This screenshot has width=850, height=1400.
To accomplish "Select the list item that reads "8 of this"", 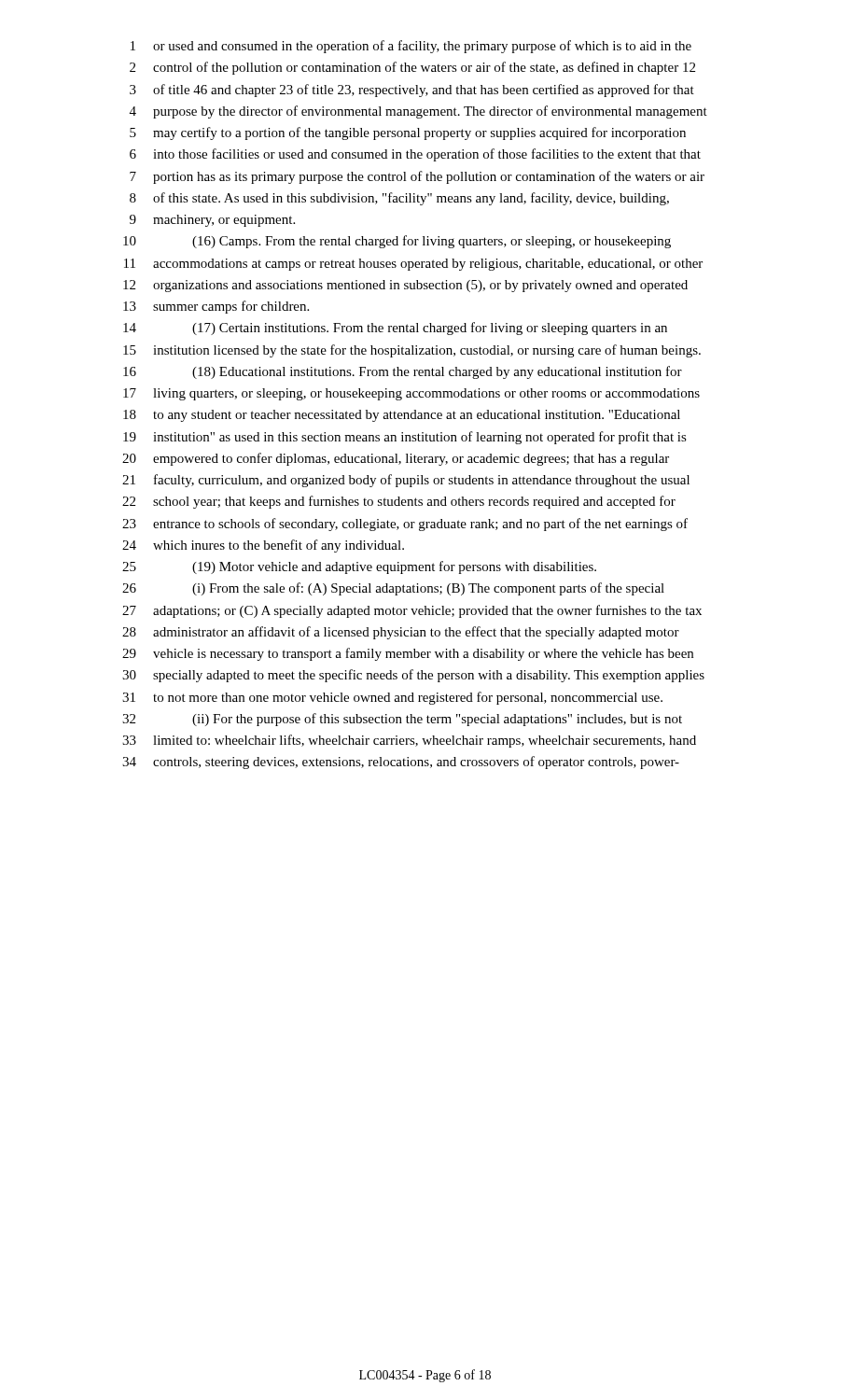I will click(442, 198).
